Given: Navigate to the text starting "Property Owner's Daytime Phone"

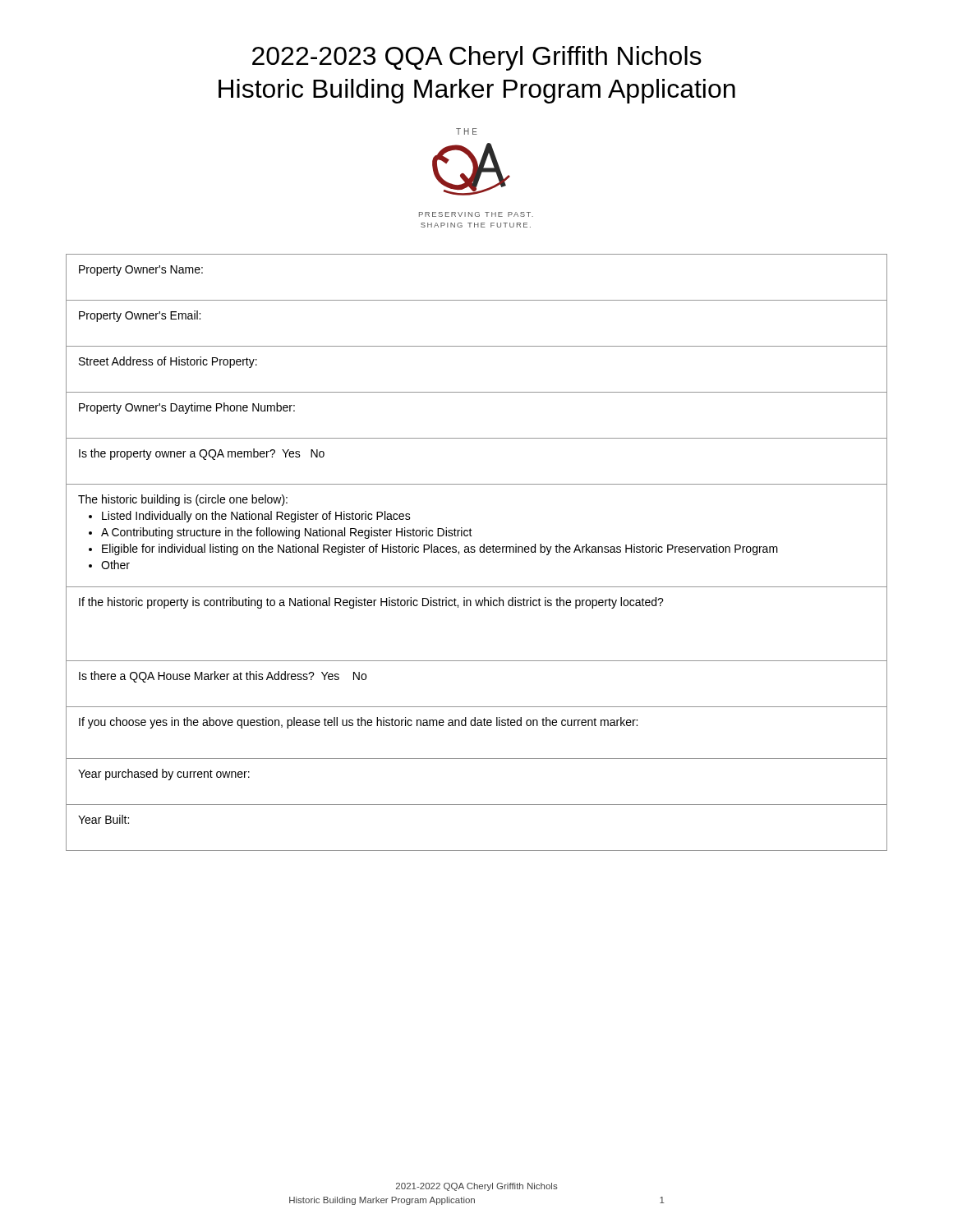Looking at the screenshot, I should tap(187, 407).
